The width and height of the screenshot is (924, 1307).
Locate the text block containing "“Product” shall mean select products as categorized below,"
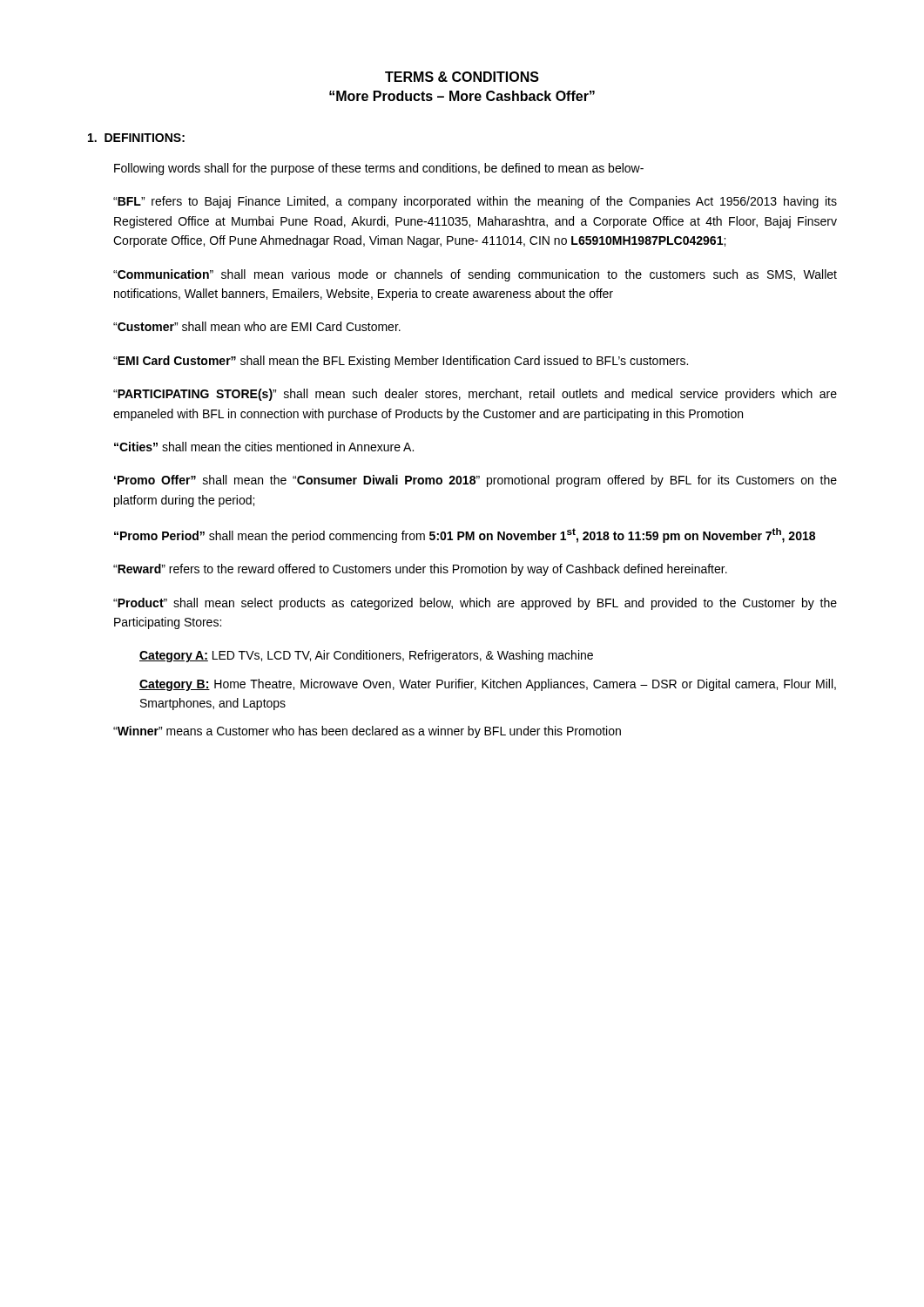475,612
